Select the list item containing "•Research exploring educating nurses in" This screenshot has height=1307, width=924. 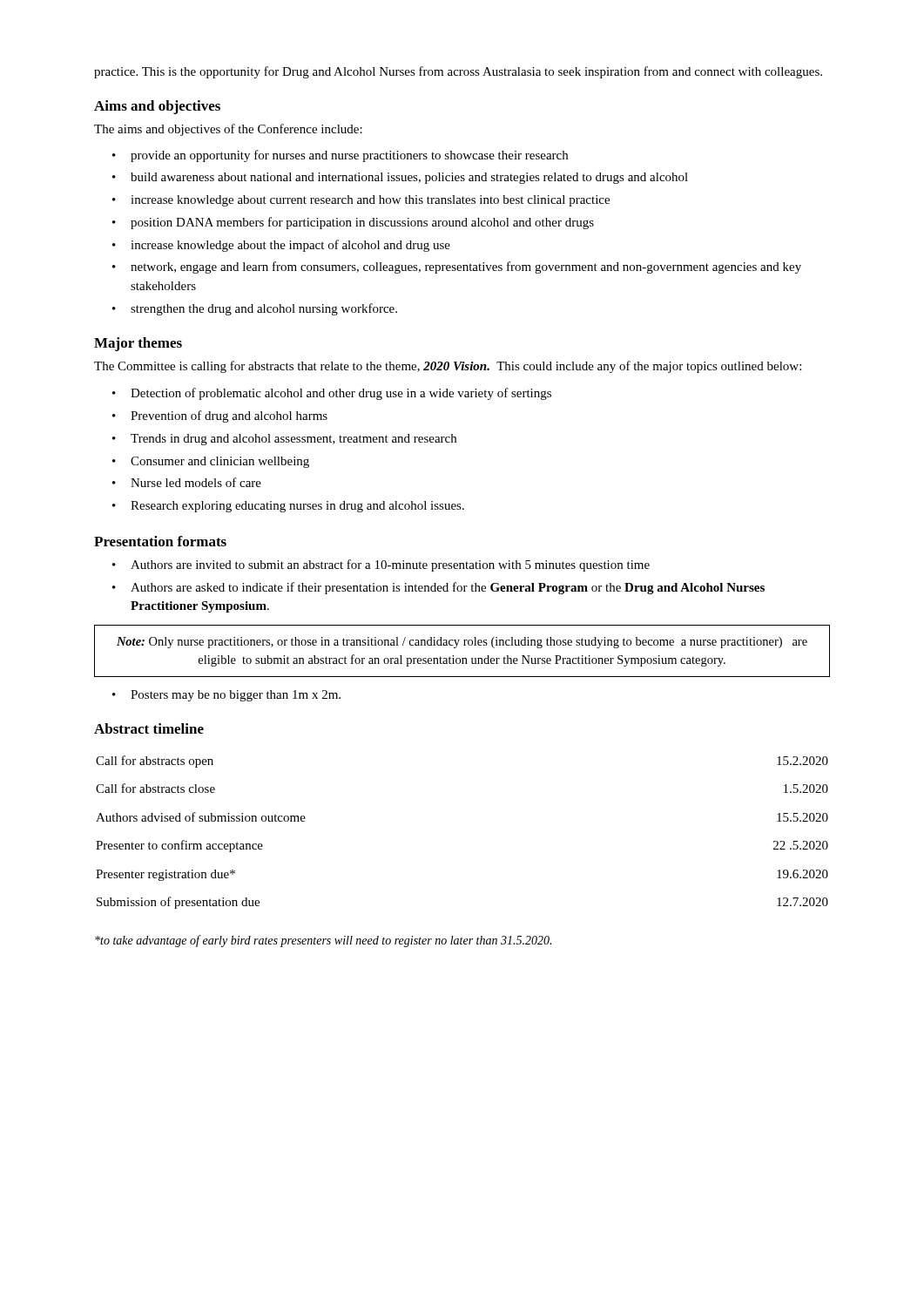tap(288, 506)
